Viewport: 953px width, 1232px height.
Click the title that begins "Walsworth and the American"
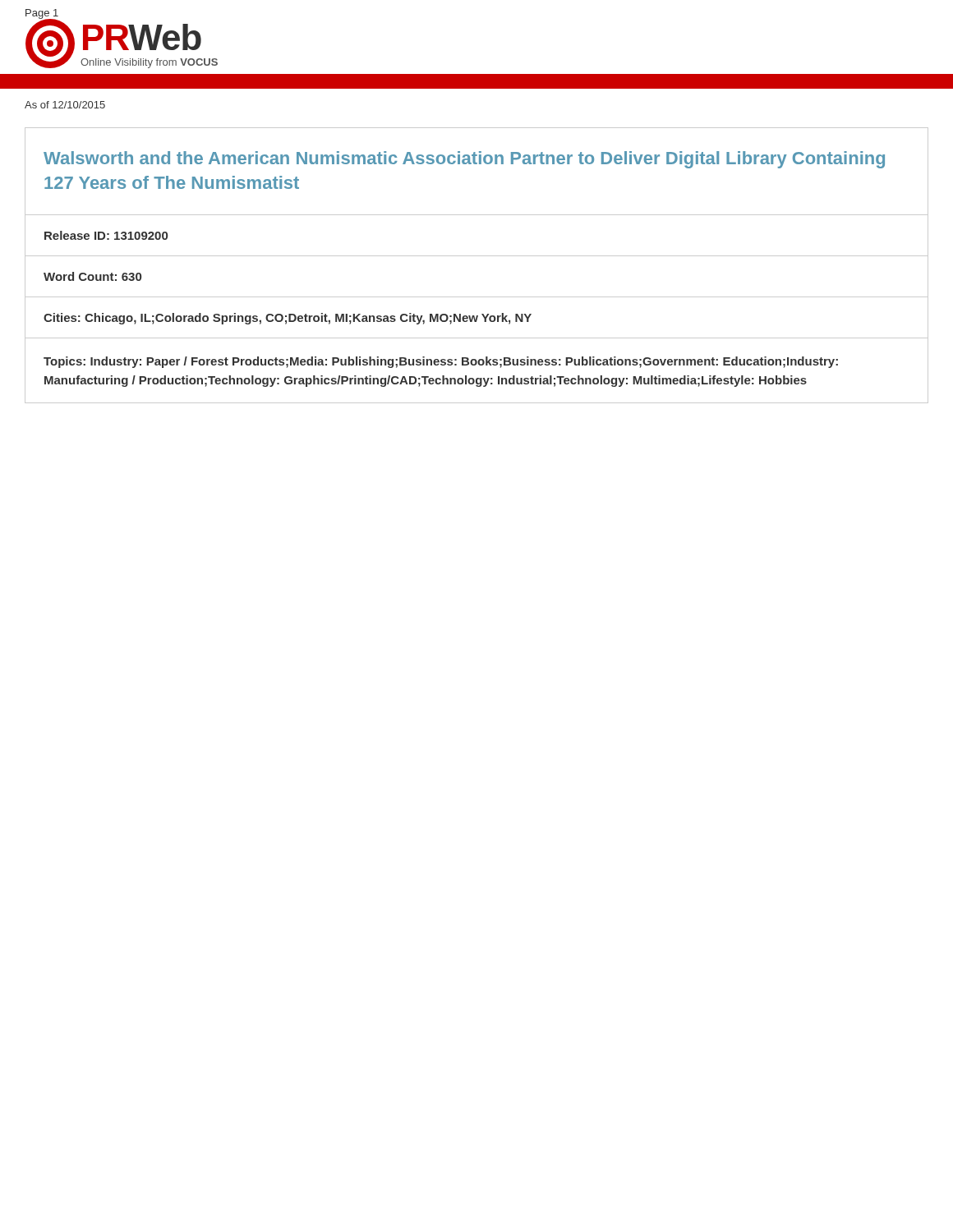tap(465, 171)
